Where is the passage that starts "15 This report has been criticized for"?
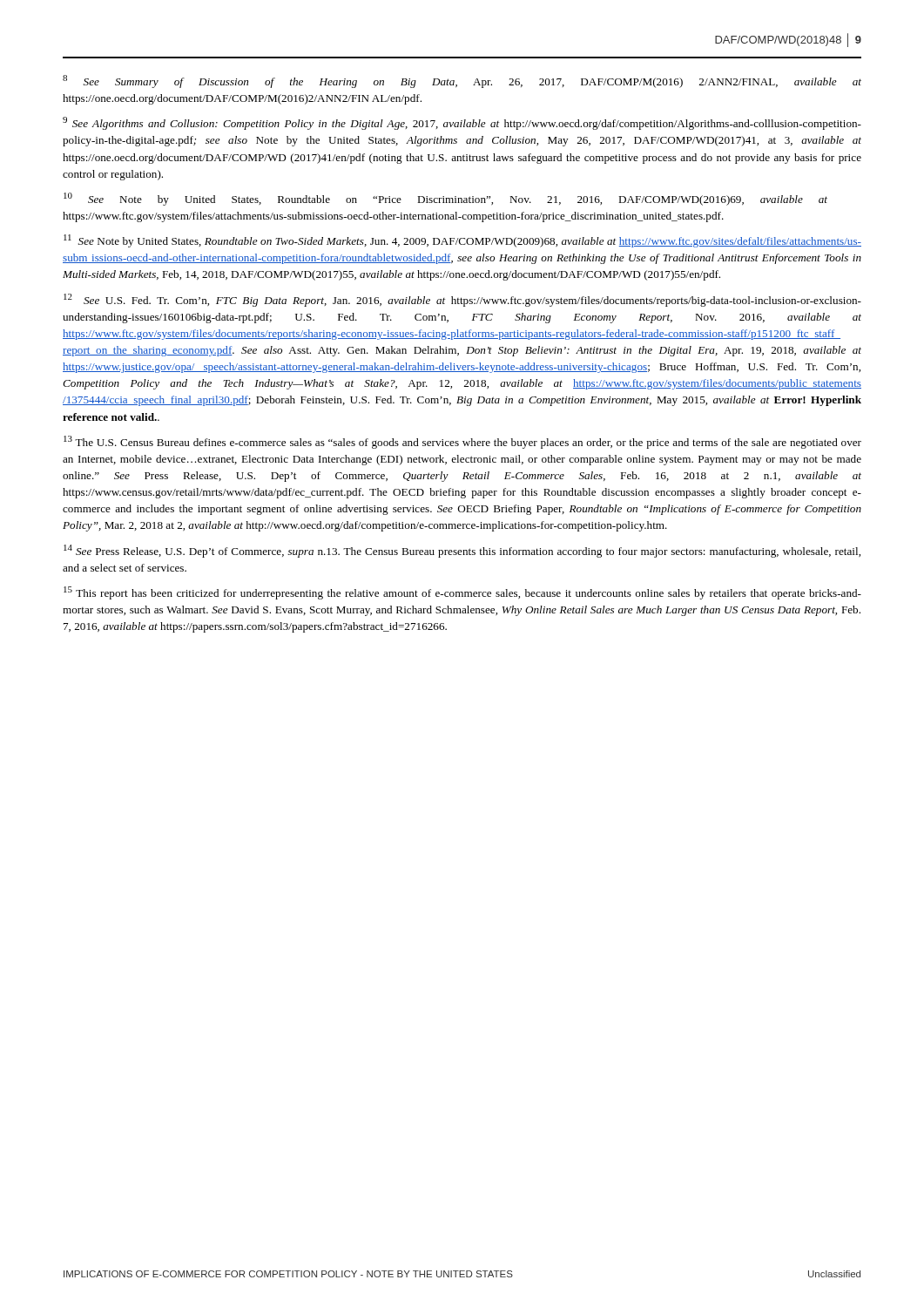 (462, 609)
